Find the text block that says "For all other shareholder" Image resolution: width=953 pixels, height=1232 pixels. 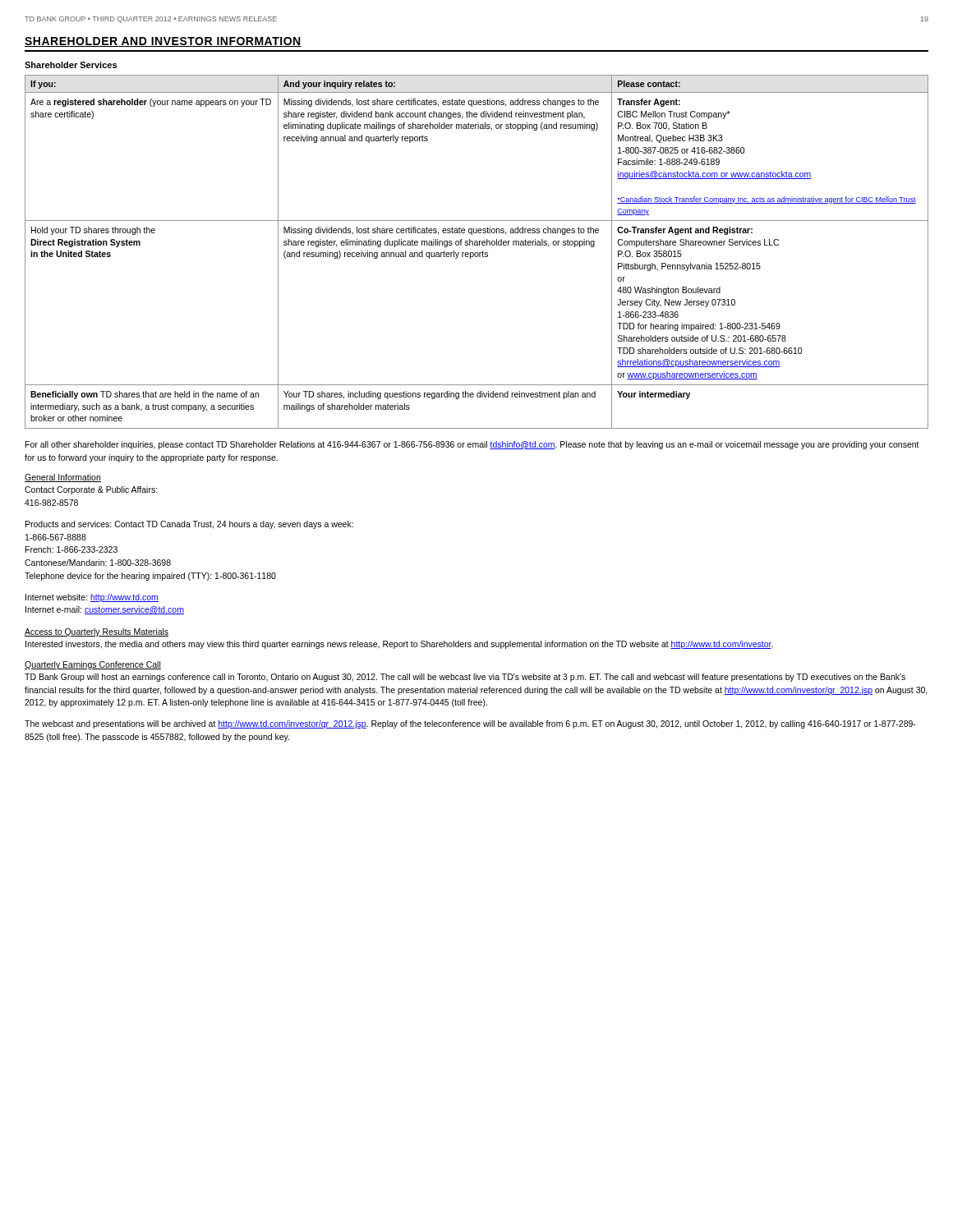(472, 451)
